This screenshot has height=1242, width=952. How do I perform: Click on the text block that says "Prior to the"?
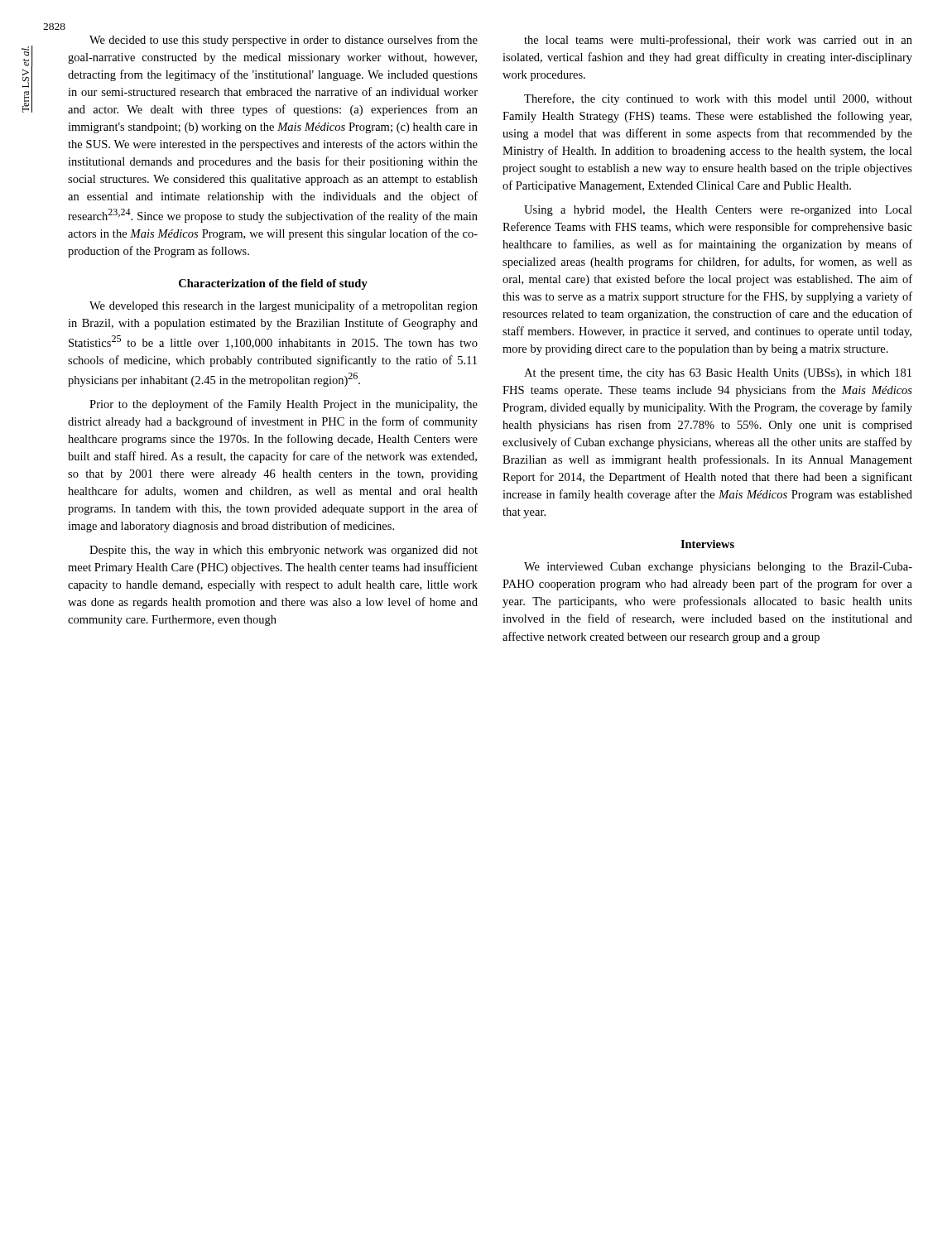273,465
